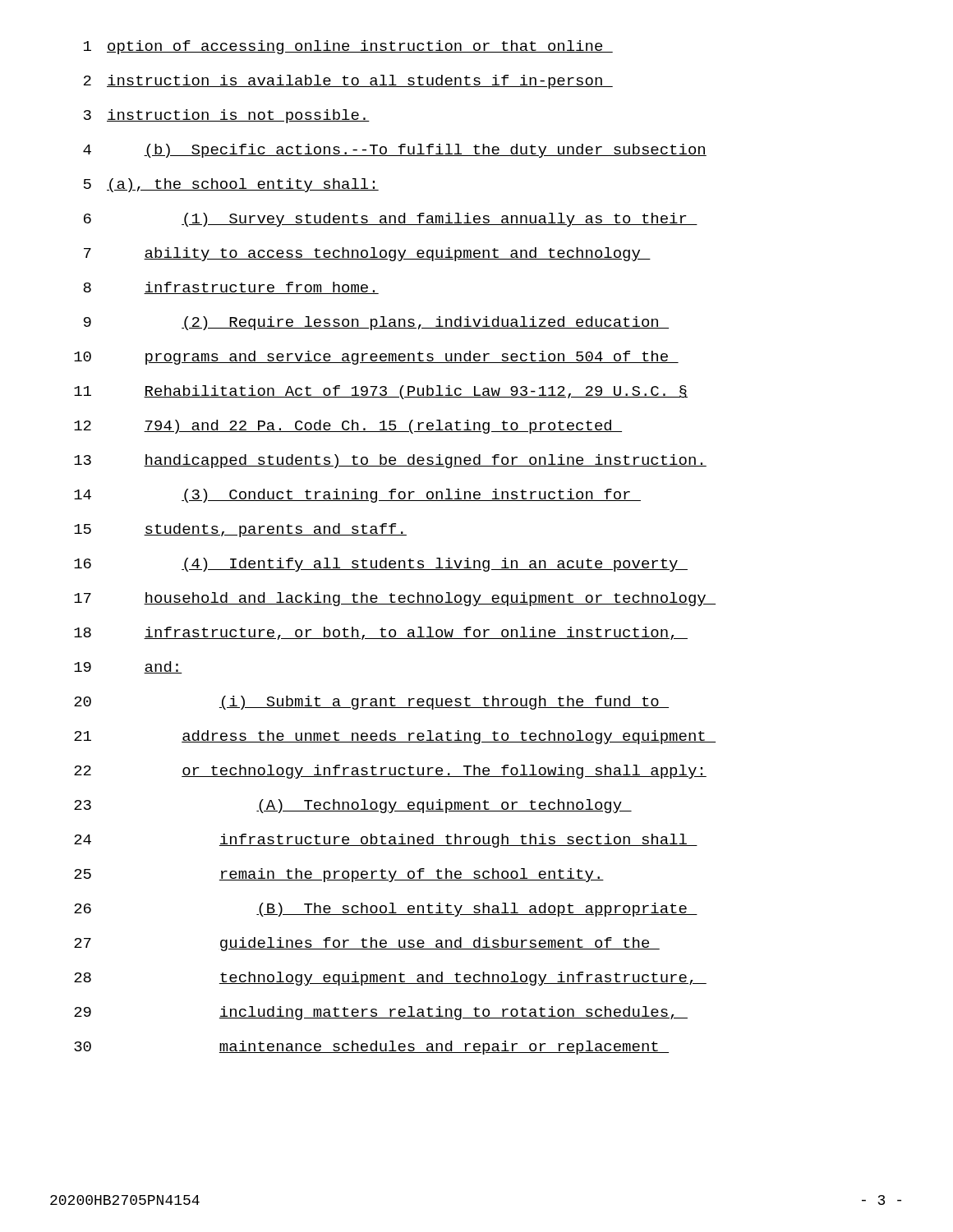Locate the region starting "14 (3) Conduct"
The height and width of the screenshot is (1232, 953).
pos(476,495)
